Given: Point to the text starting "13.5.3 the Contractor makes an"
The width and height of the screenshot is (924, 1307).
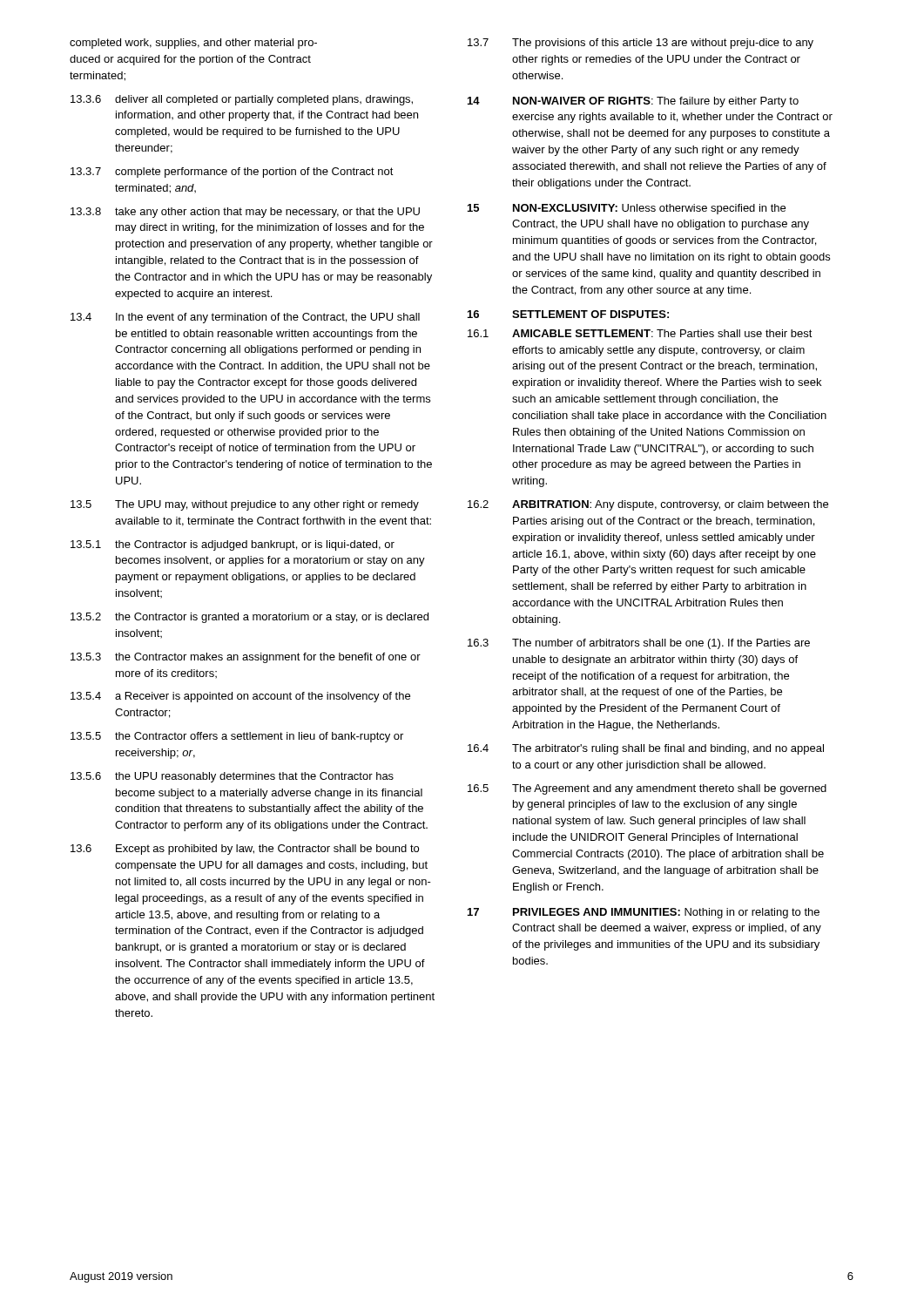Looking at the screenshot, I should [x=253, y=665].
